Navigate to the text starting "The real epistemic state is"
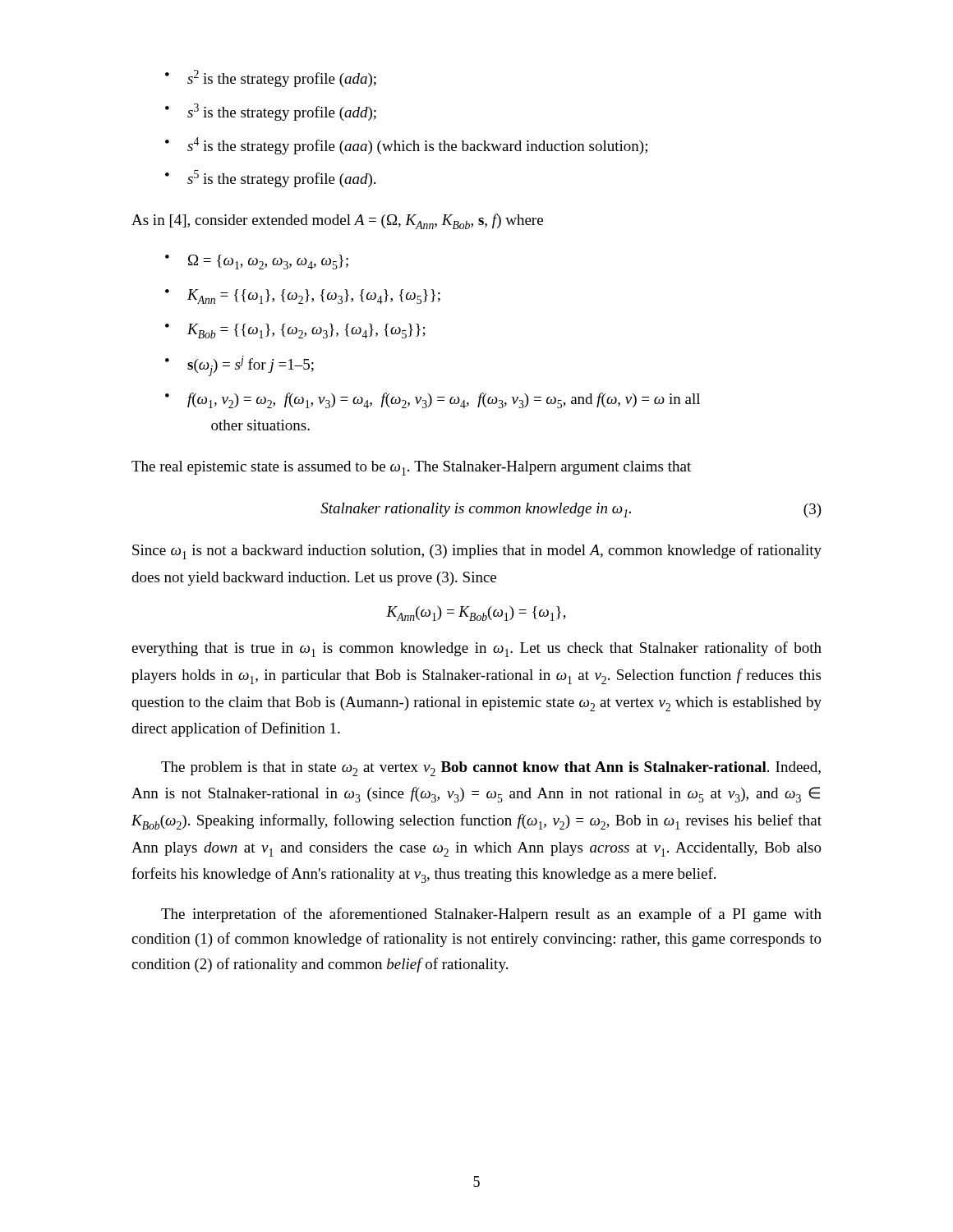This screenshot has height=1232, width=953. tap(411, 467)
